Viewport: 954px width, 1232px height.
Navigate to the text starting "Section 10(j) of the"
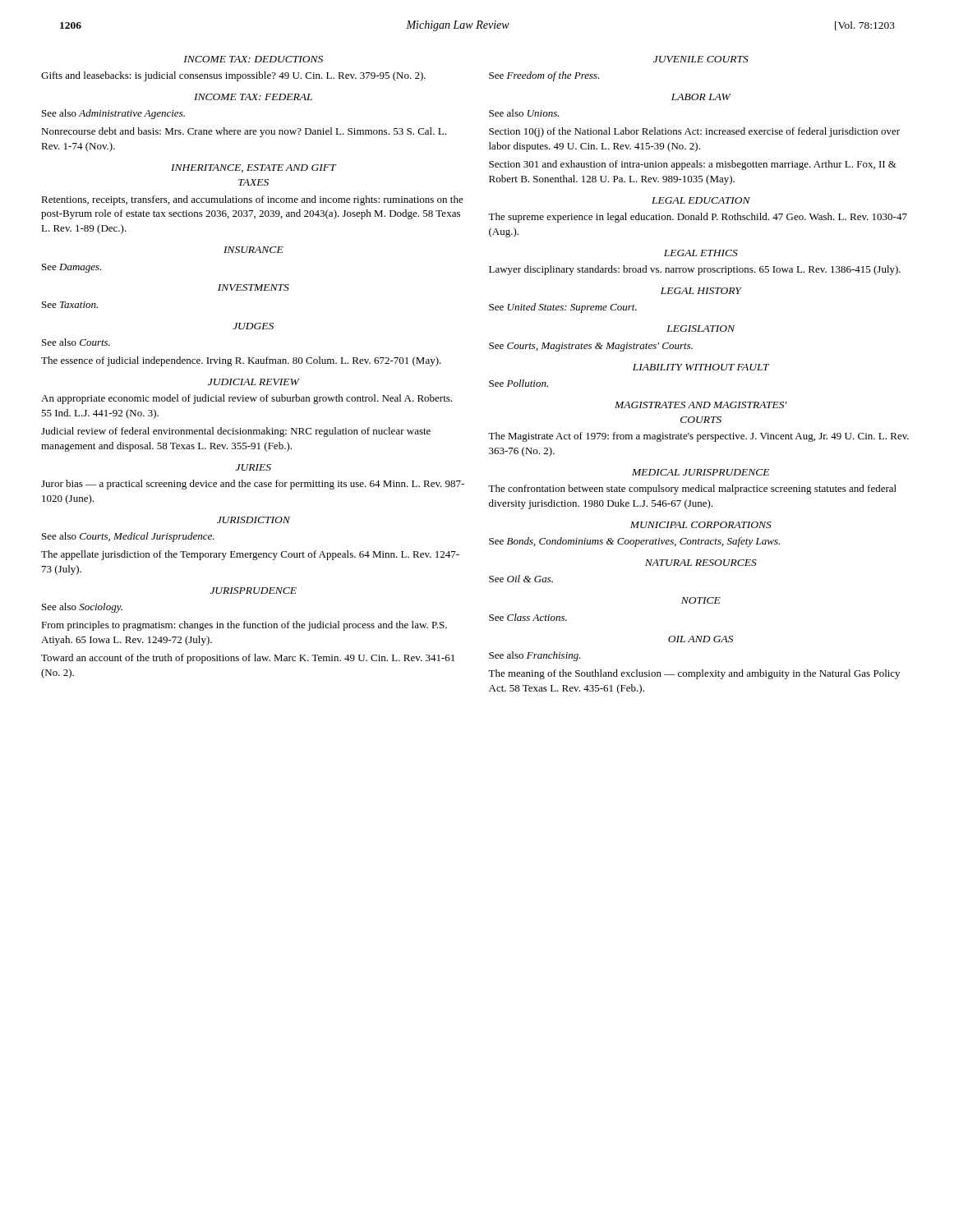(694, 139)
